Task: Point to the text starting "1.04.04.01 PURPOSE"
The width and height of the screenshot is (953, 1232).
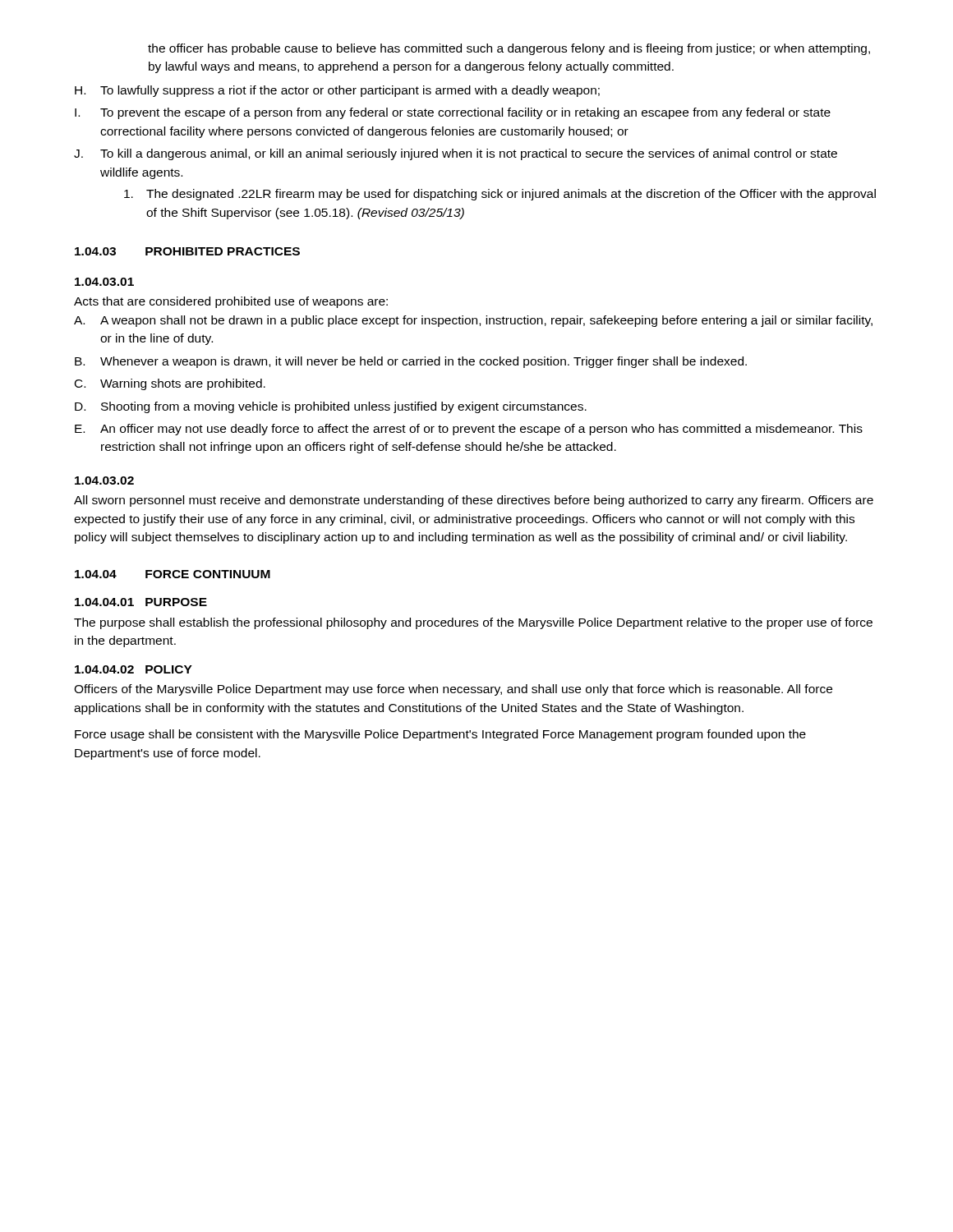Action: point(140,602)
